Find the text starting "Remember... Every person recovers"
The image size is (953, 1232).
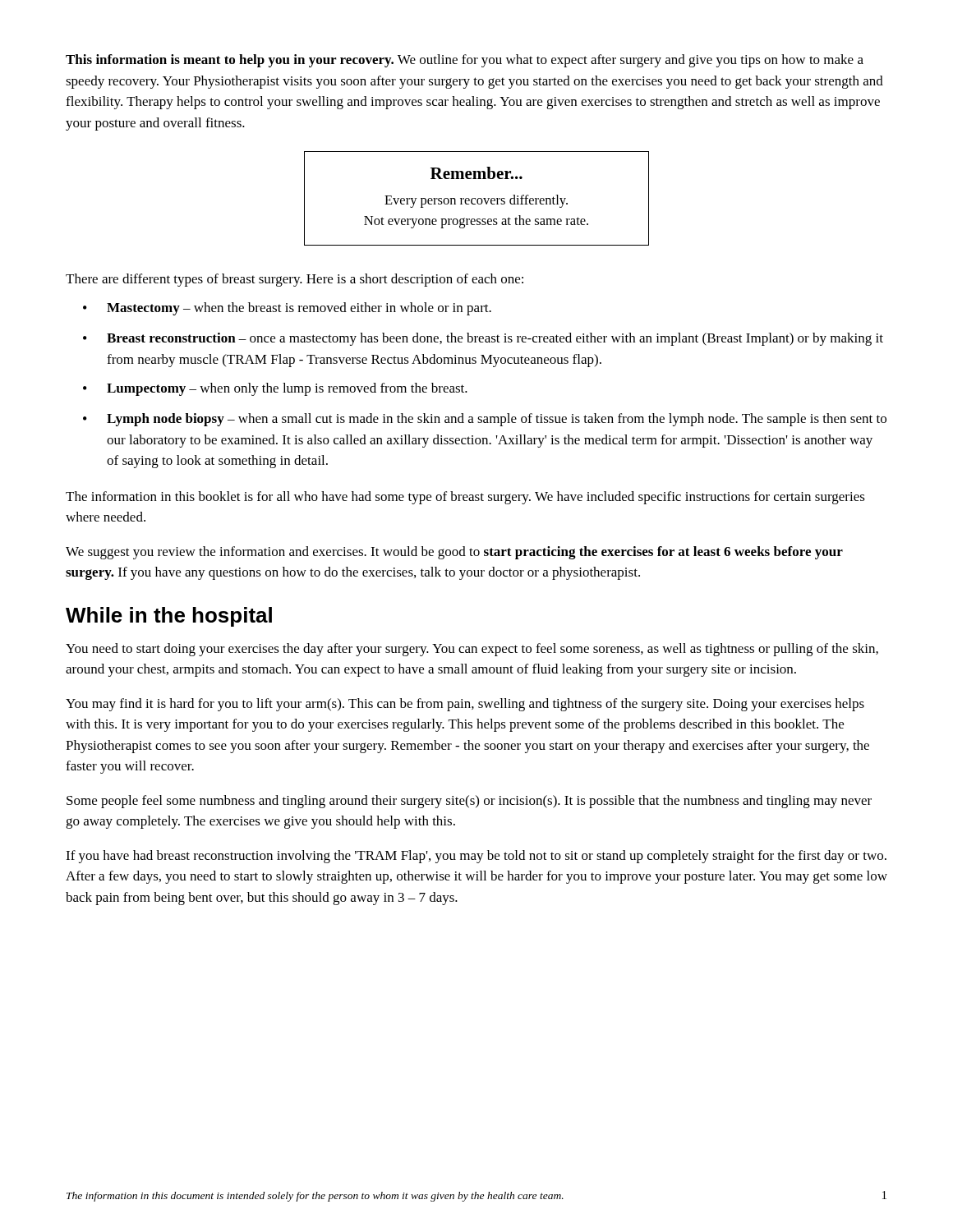[x=476, y=198]
